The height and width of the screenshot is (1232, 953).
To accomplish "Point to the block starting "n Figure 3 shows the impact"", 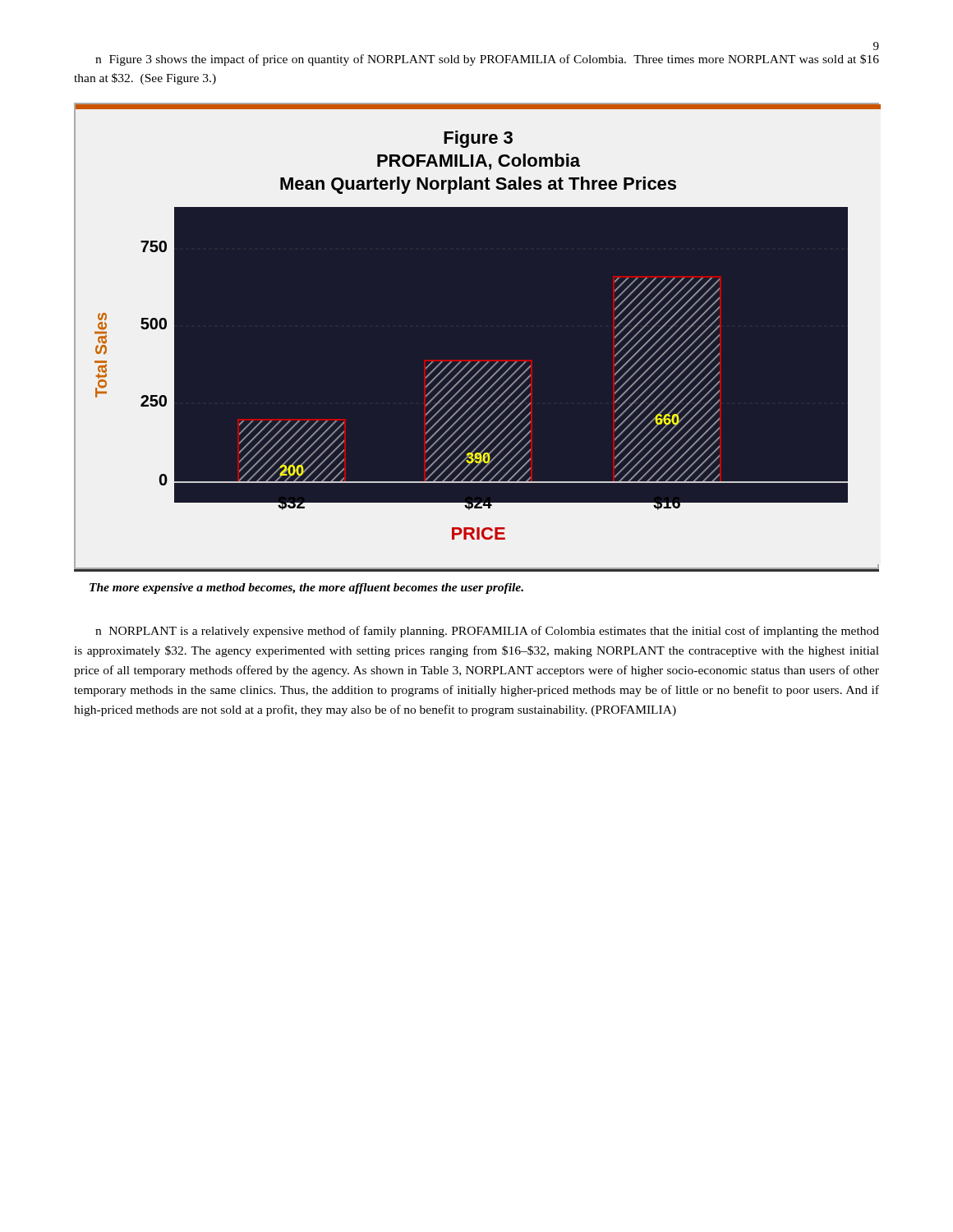I will click(476, 68).
